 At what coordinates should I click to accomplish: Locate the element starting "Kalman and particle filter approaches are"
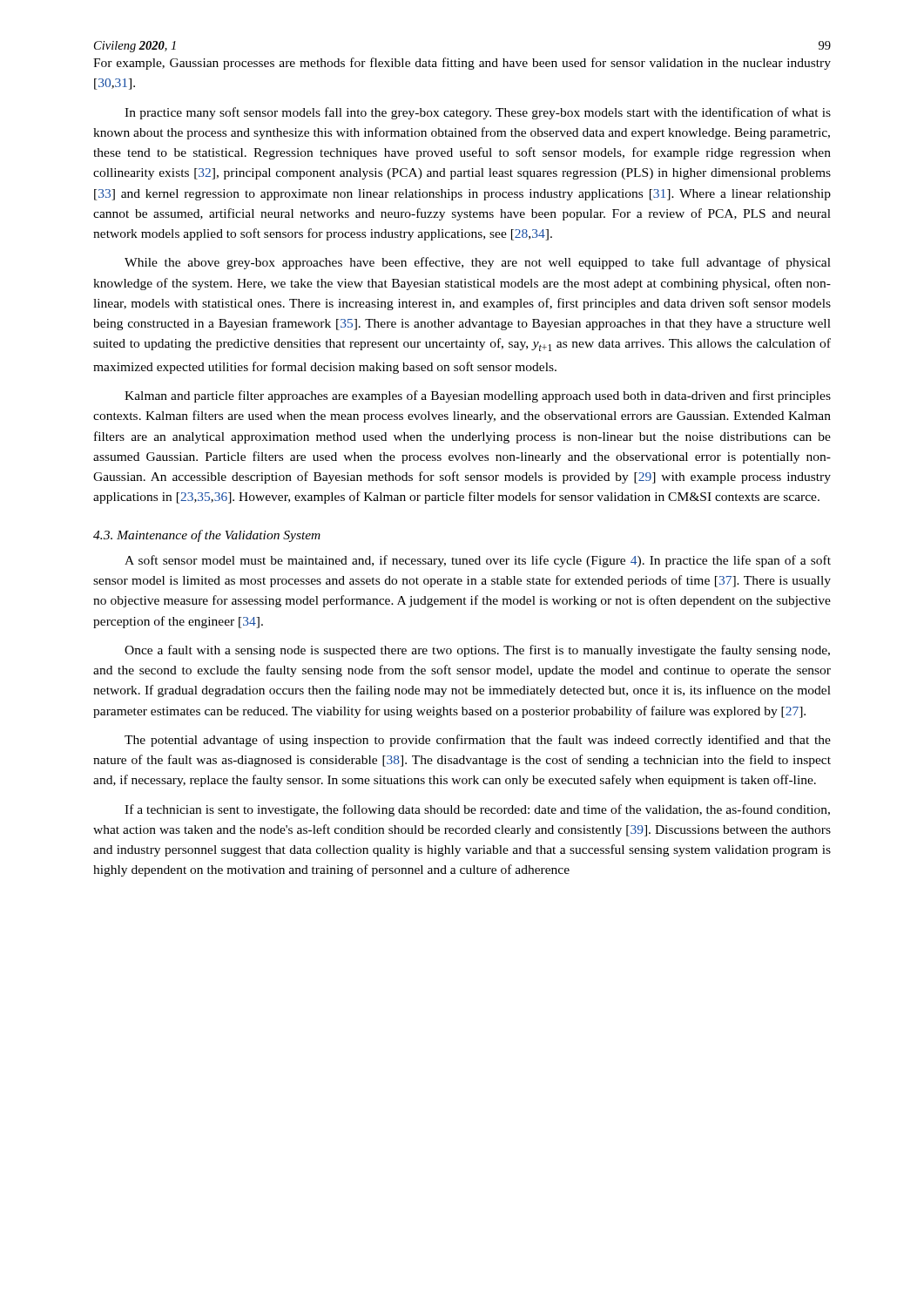[462, 446]
